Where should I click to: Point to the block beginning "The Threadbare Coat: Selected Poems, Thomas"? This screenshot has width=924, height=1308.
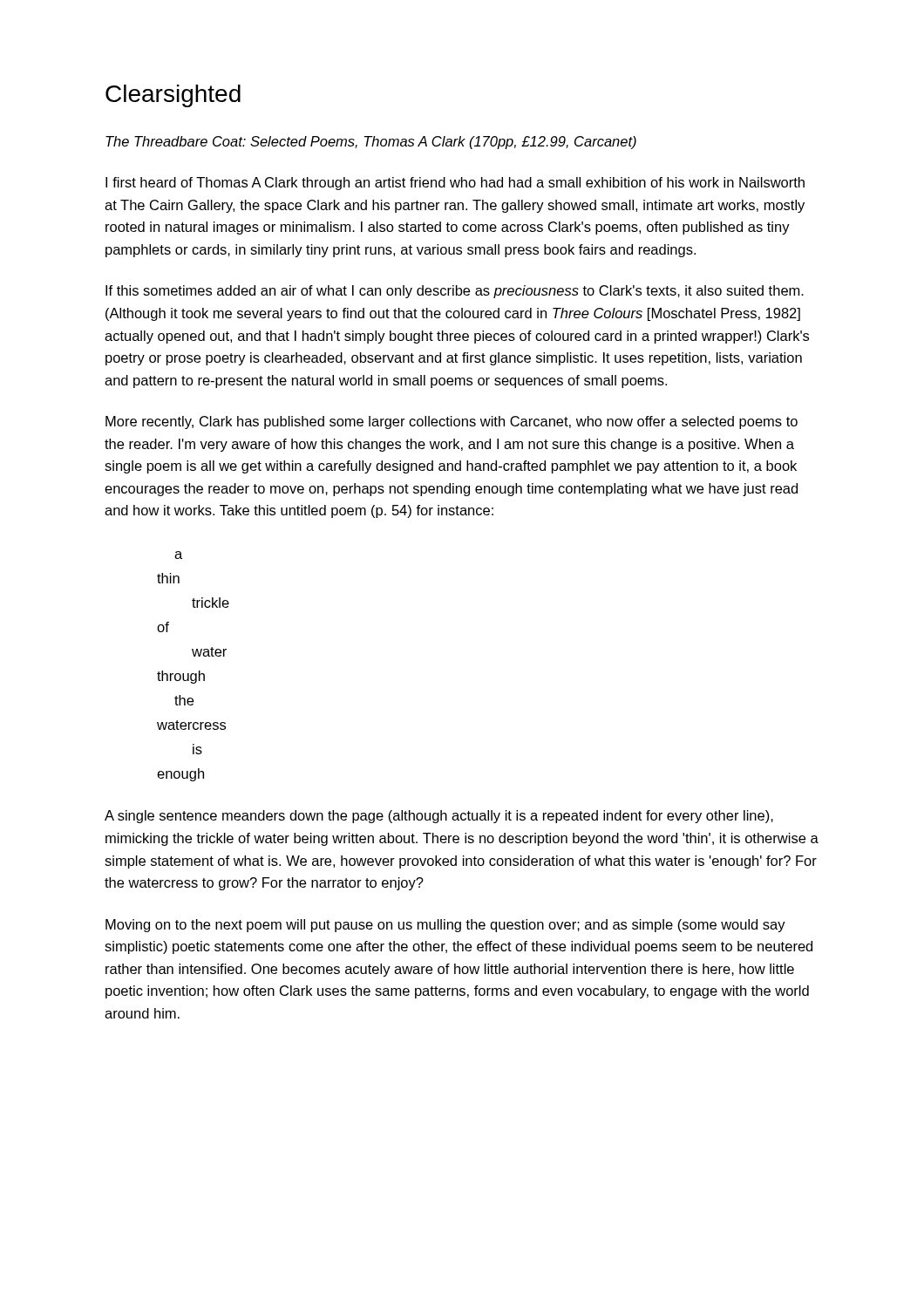tap(371, 142)
